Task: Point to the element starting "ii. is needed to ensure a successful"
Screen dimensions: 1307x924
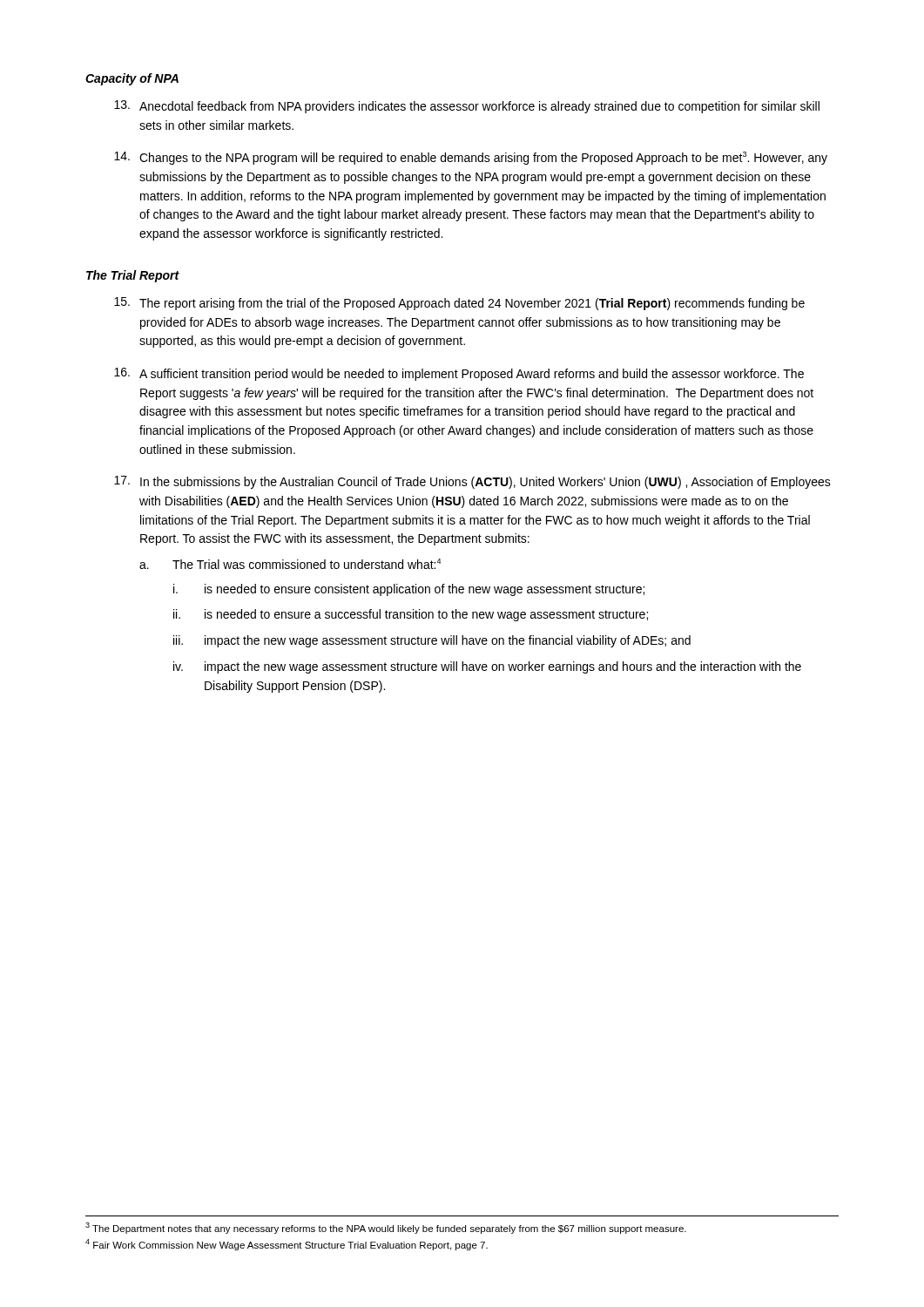Action: 506,615
